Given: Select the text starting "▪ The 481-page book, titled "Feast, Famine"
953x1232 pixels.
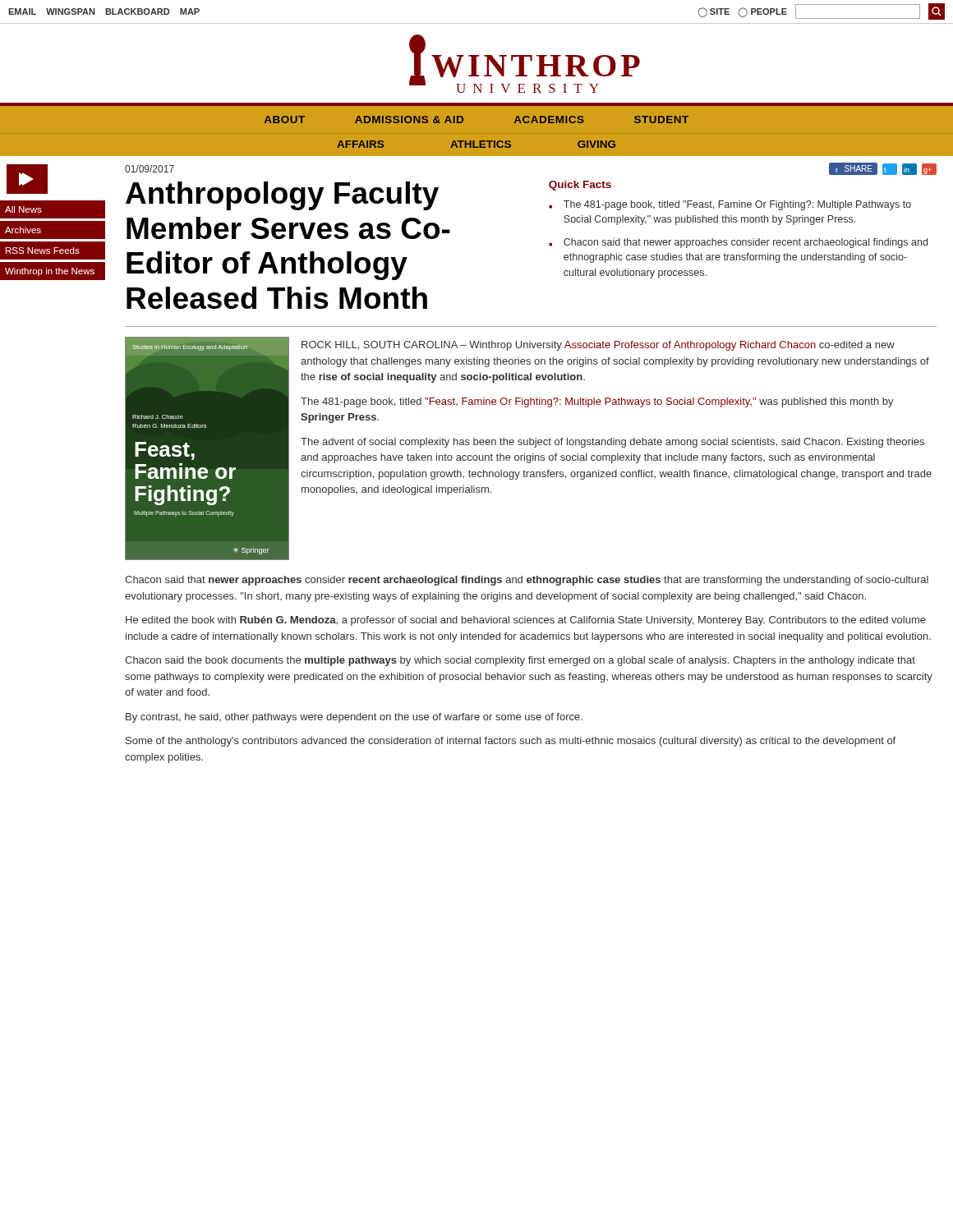Looking at the screenshot, I should 743,212.
